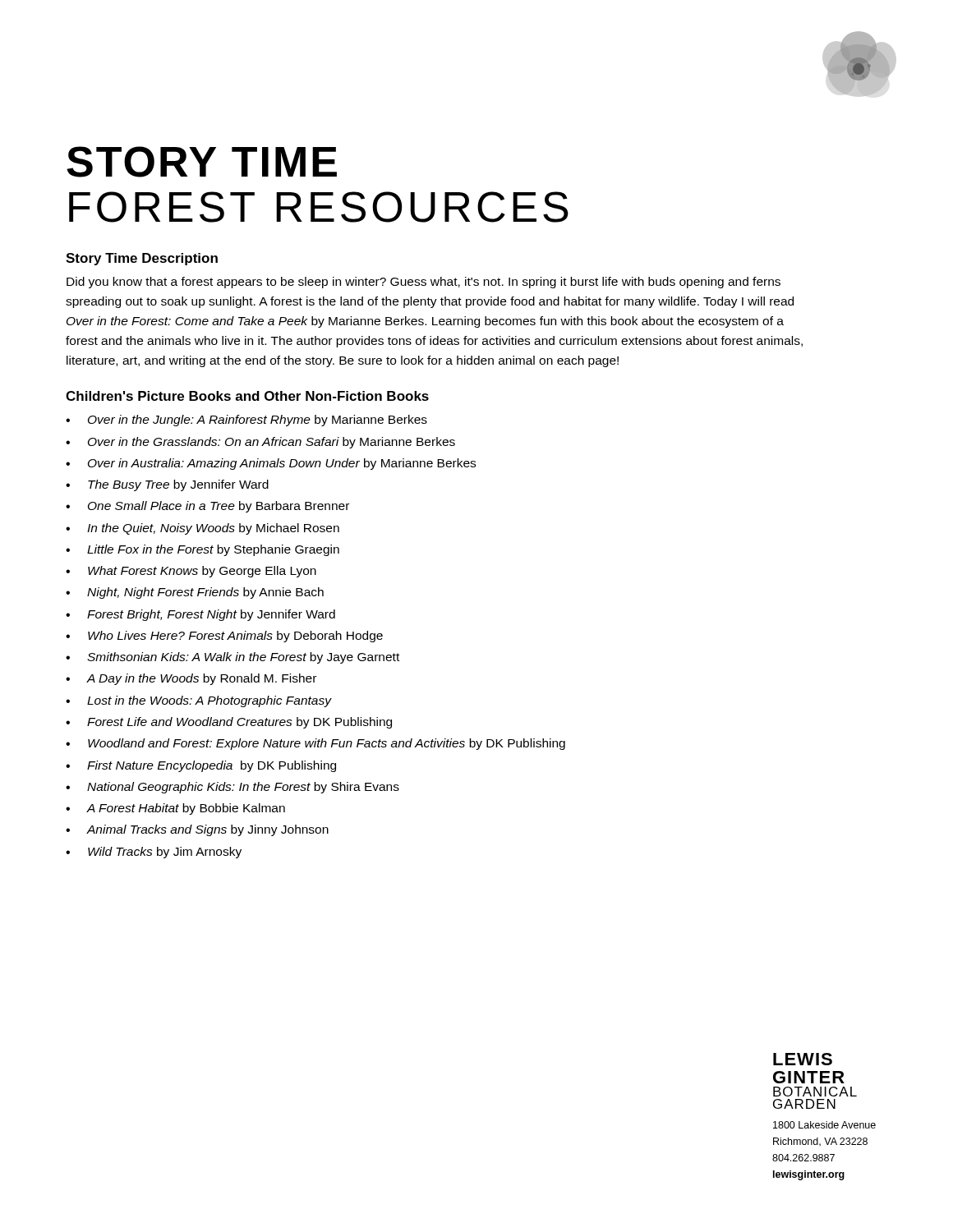This screenshot has height=1232, width=953.
Task: Select the passage starting "•Forest Bright, Forest Night by Jennifer Ward"
Action: click(201, 615)
